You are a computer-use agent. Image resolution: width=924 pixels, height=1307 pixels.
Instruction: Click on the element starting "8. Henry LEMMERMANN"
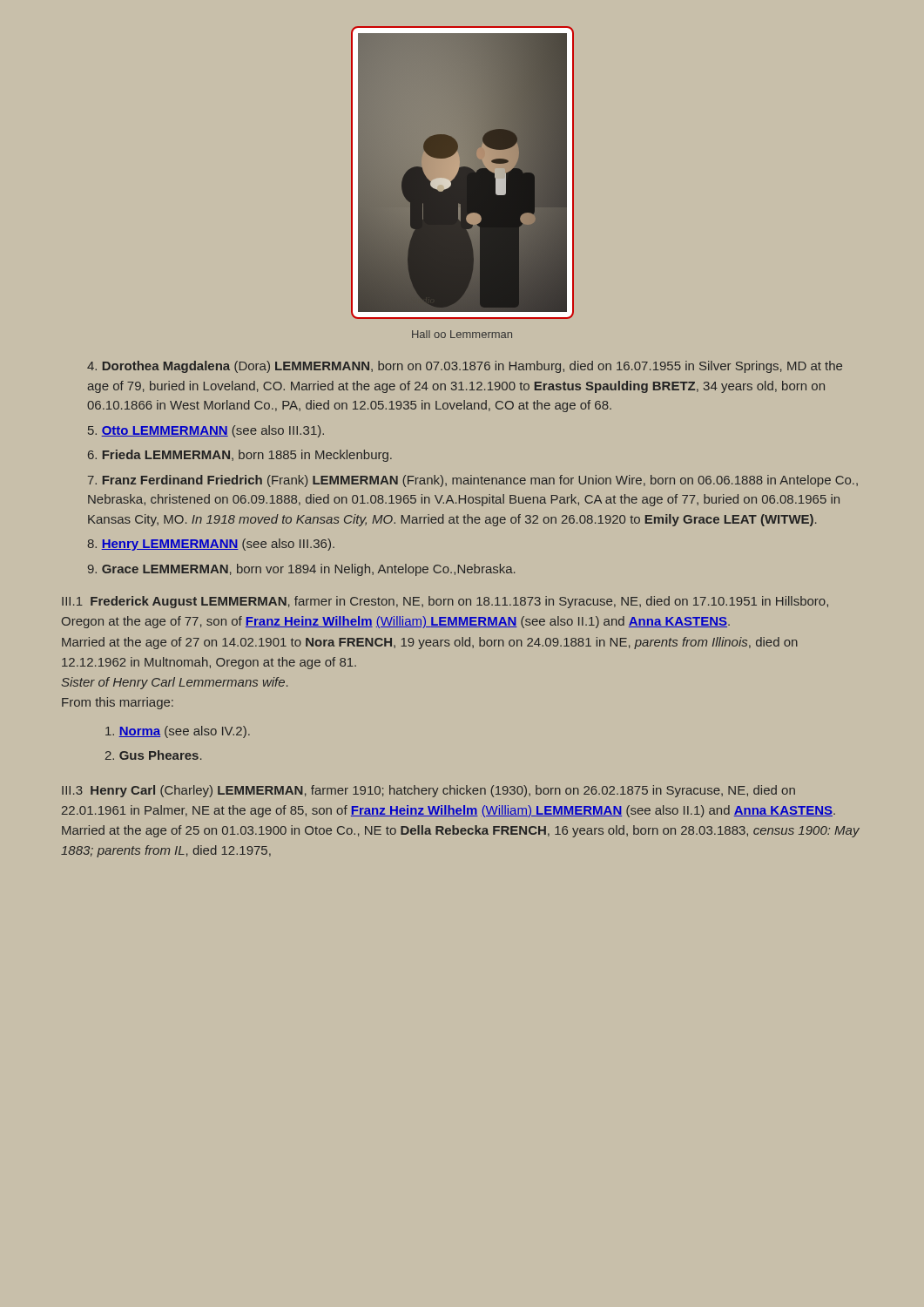(211, 543)
